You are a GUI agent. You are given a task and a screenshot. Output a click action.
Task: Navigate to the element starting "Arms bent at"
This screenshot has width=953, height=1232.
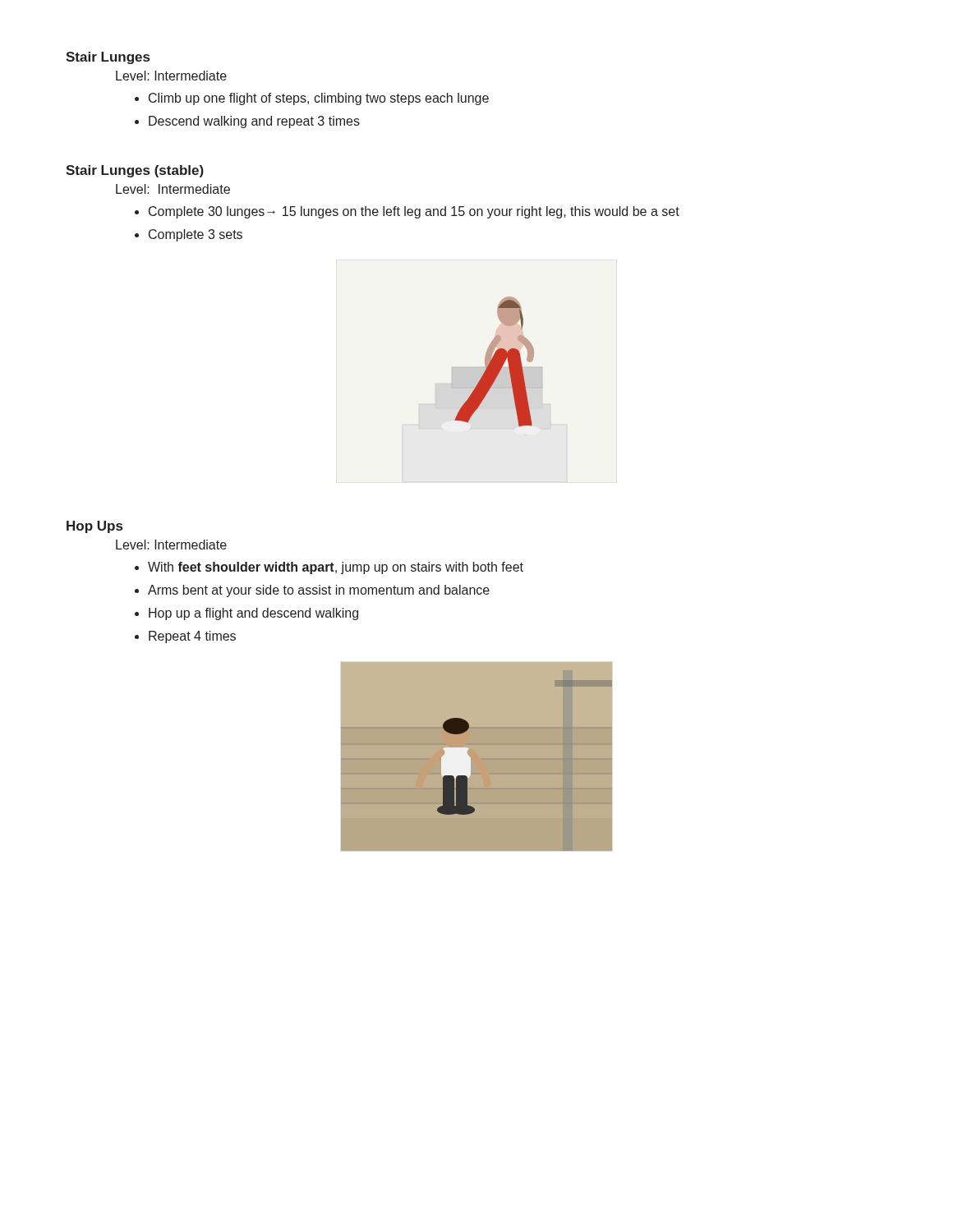[x=319, y=590]
